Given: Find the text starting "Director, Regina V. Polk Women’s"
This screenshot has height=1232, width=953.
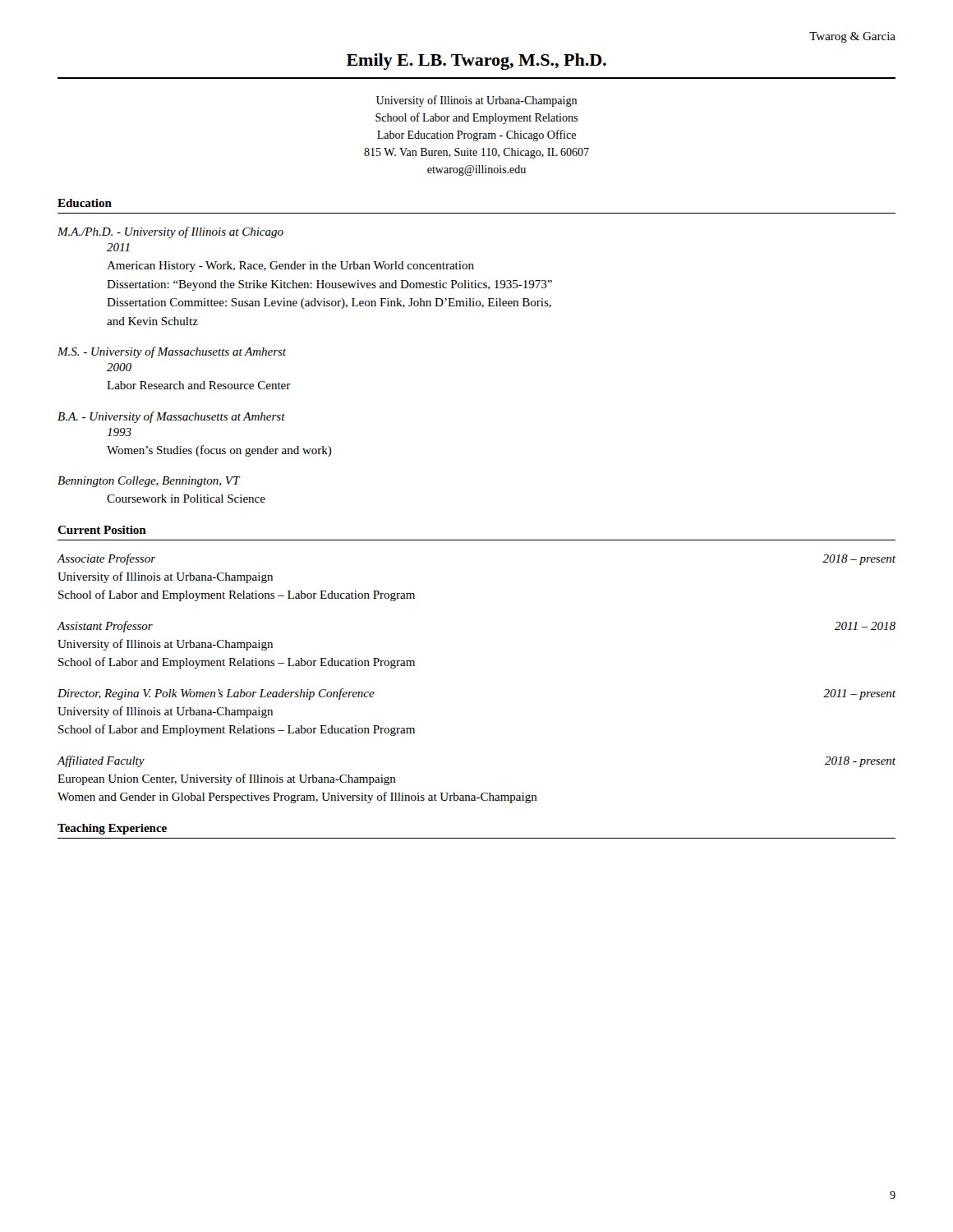Looking at the screenshot, I should (x=212, y=693).
